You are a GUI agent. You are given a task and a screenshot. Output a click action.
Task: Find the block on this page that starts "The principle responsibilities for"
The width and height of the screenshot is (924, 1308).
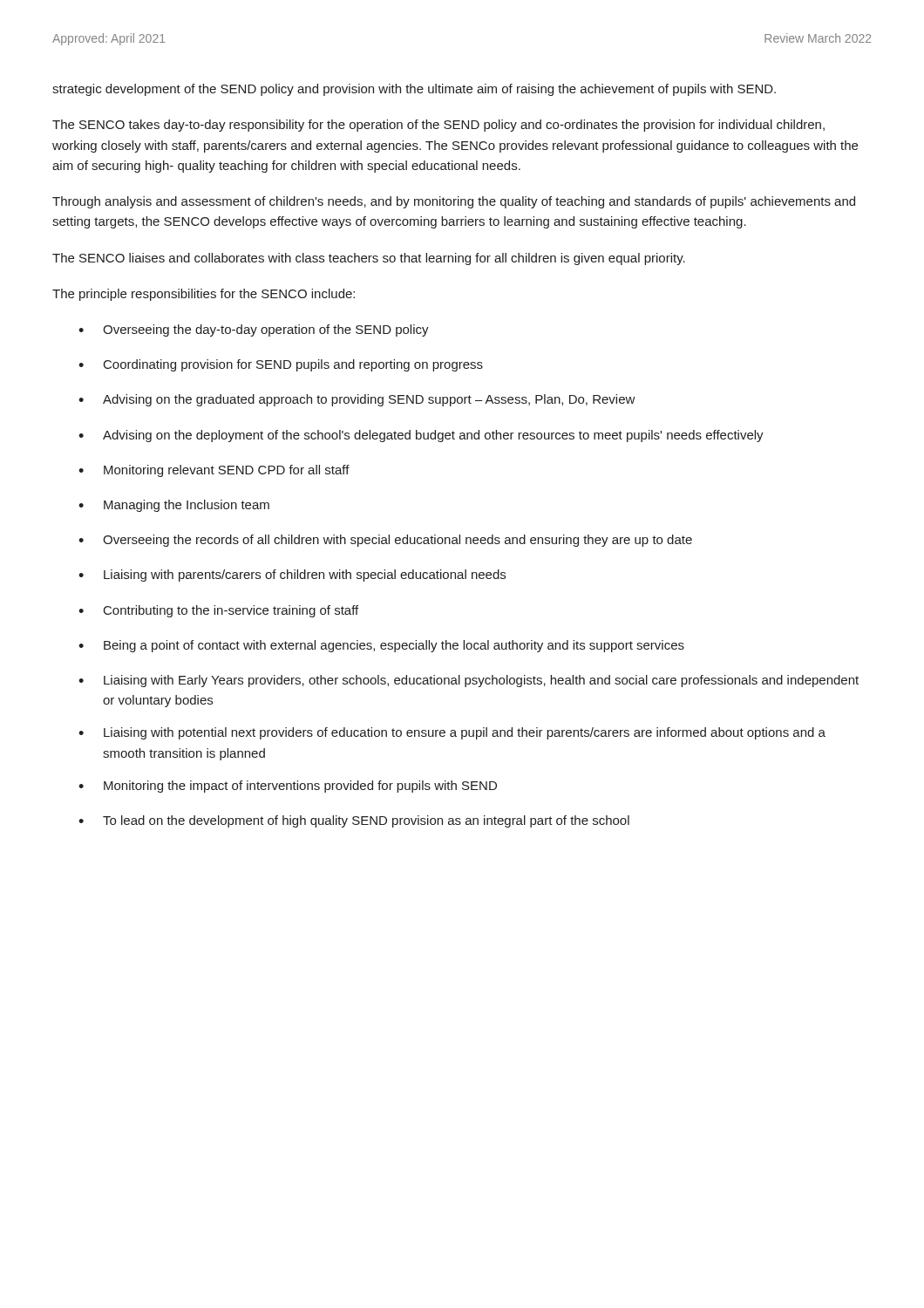[204, 293]
